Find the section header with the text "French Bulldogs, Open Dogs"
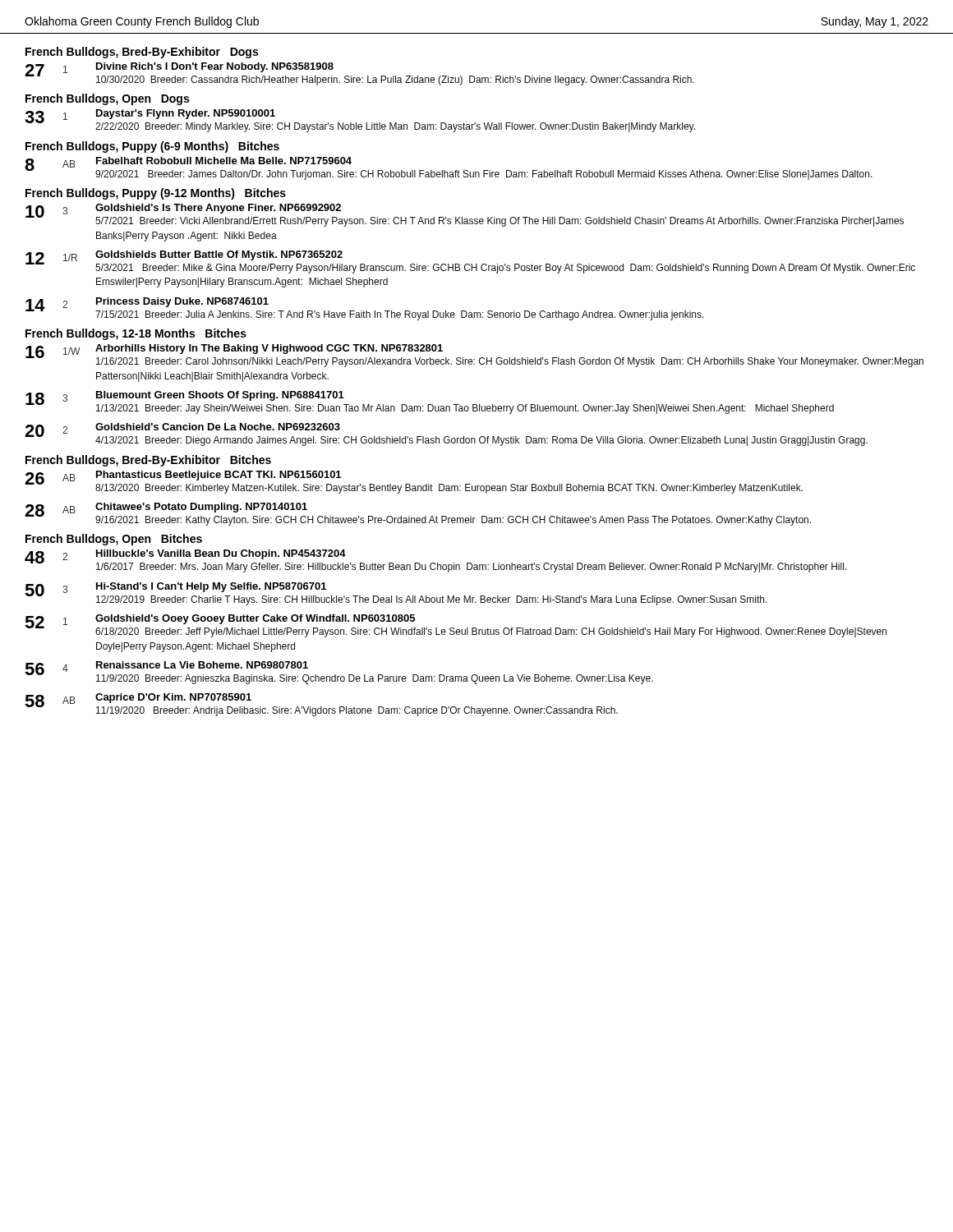This screenshot has width=953, height=1232. (x=107, y=99)
